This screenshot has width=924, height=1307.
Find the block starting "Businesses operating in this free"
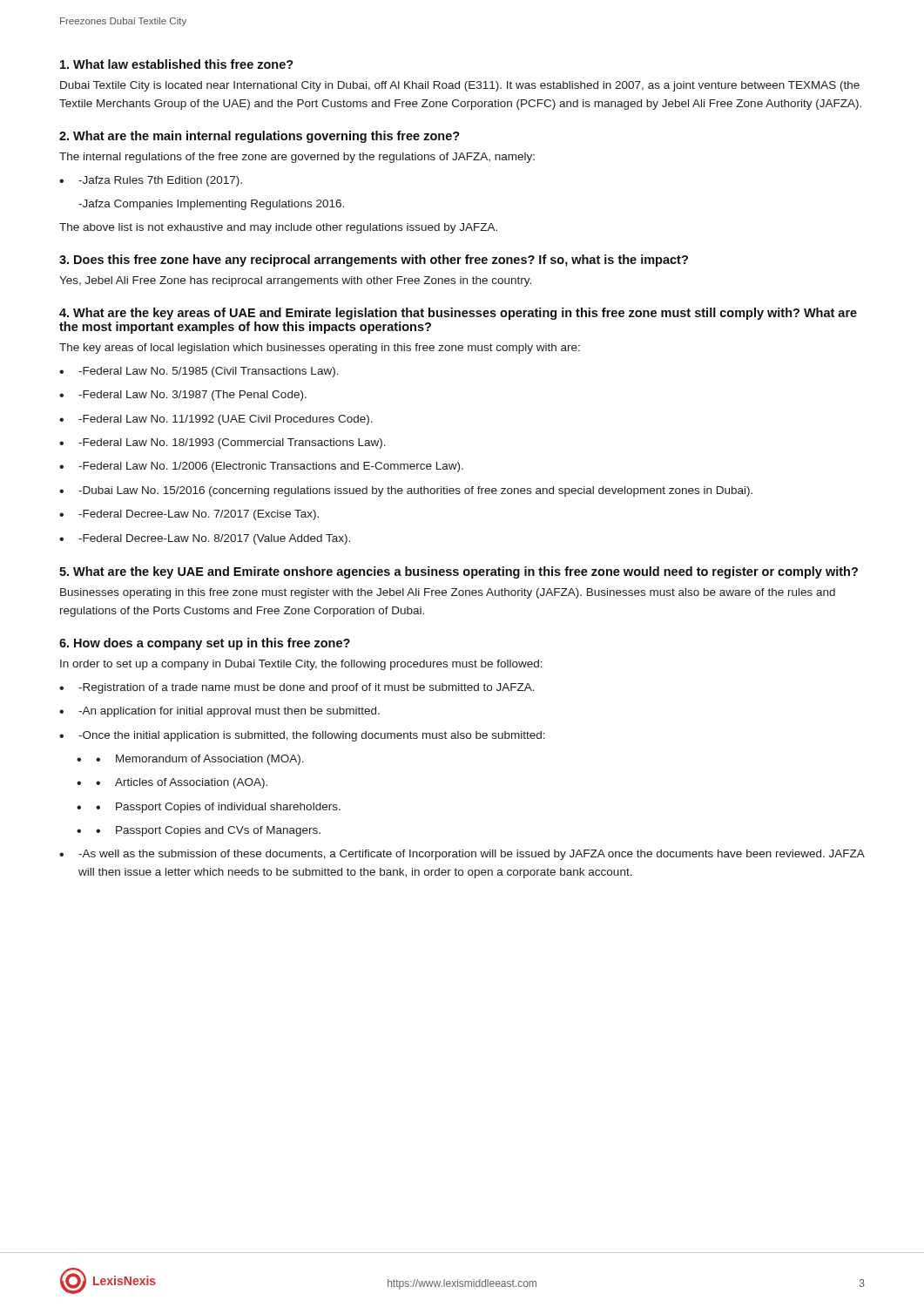447,601
